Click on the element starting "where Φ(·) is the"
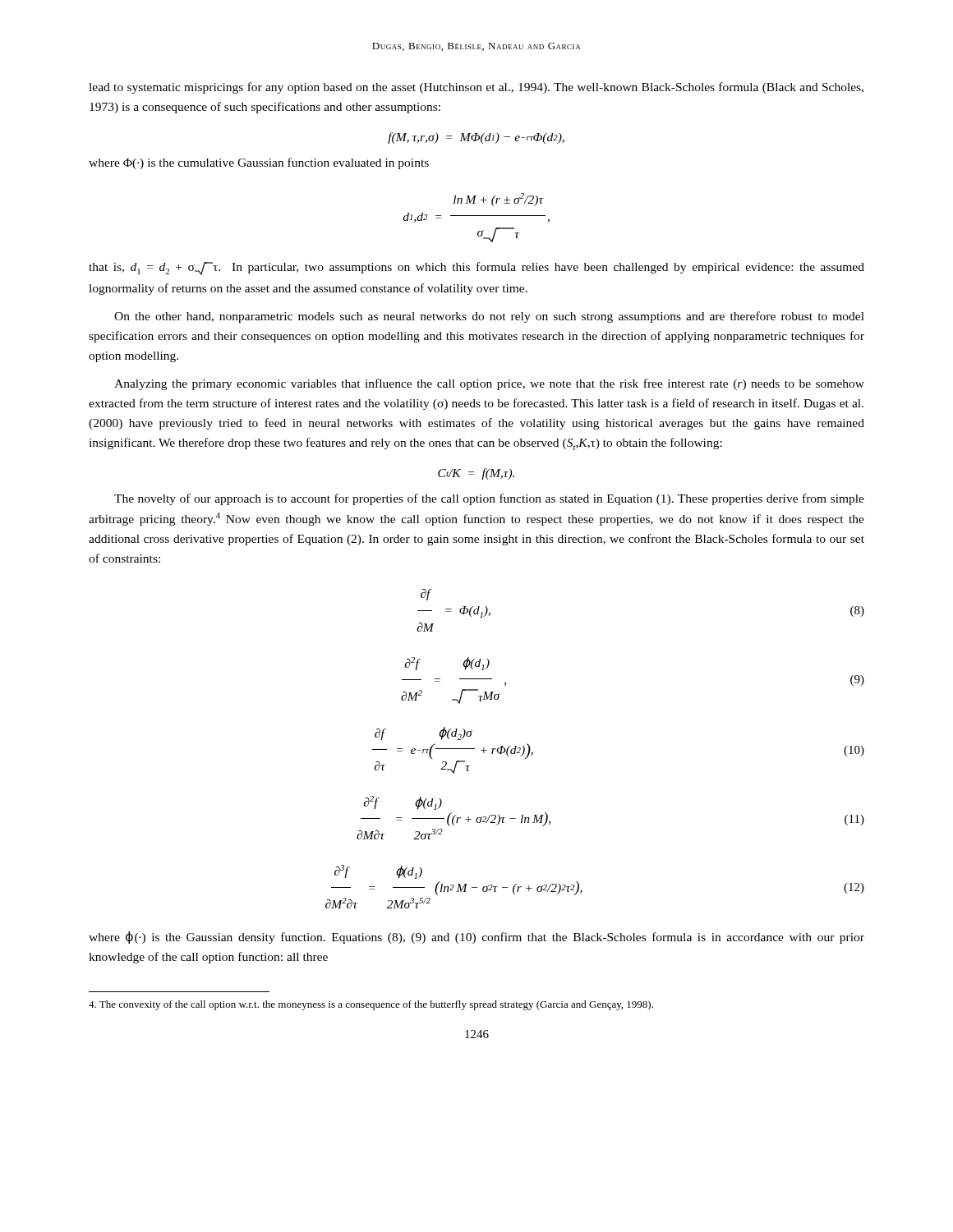Screen dimensions: 1232x953 [x=259, y=163]
